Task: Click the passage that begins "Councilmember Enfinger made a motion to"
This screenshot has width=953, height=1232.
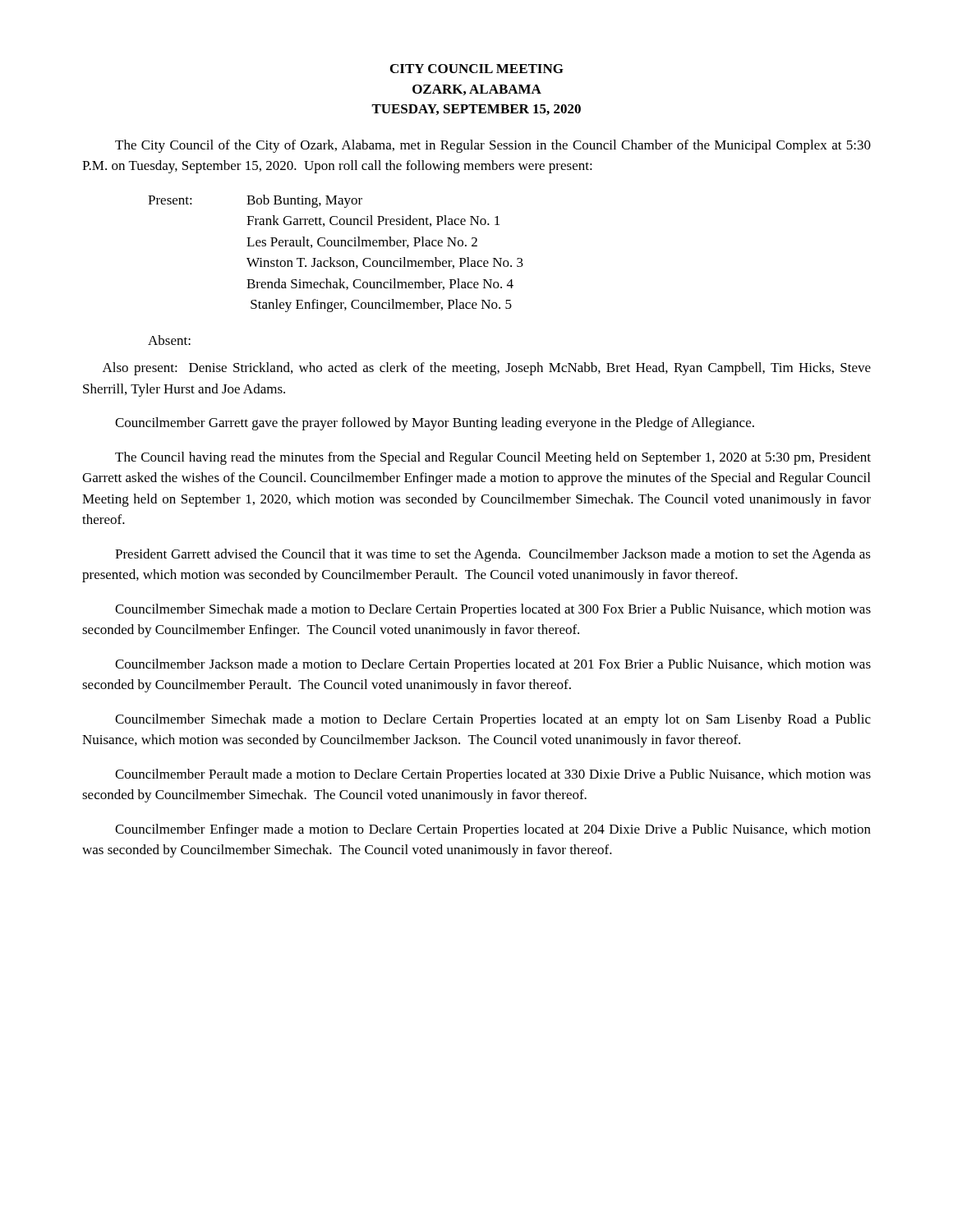Action: [476, 840]
